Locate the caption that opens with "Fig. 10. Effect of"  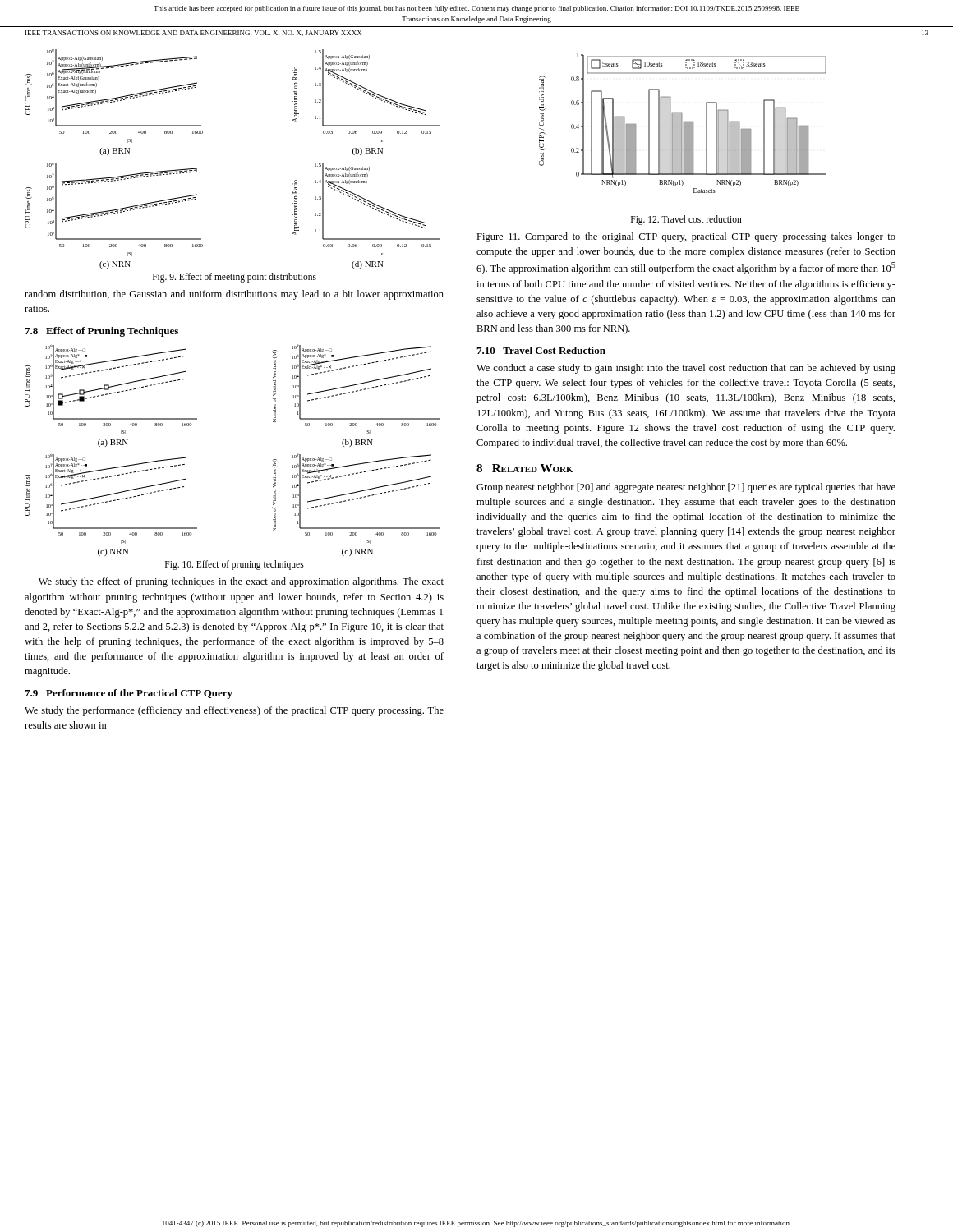[x=234, y=565]
